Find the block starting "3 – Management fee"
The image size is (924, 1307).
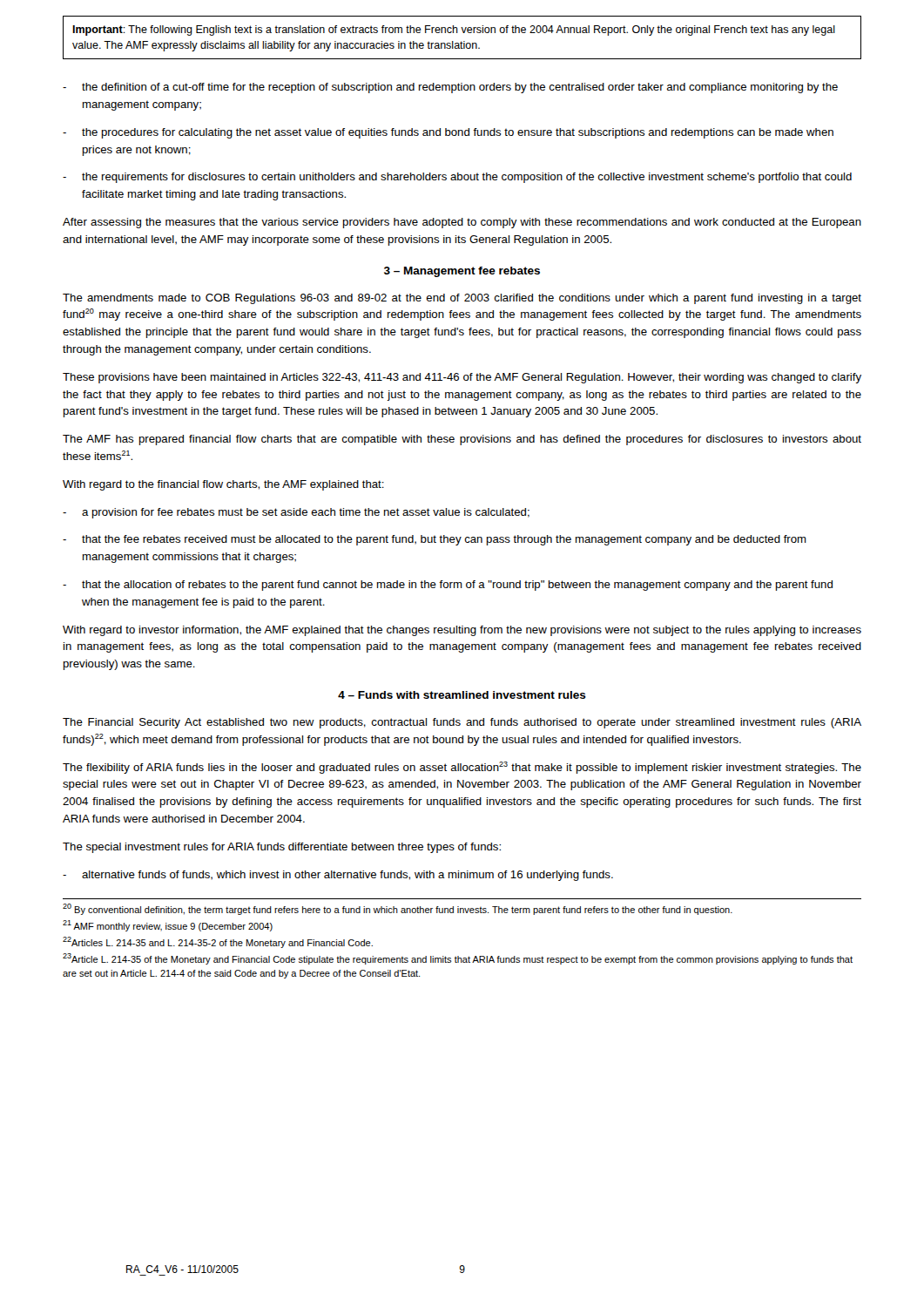pyautogui.click(x=462, y=270)
